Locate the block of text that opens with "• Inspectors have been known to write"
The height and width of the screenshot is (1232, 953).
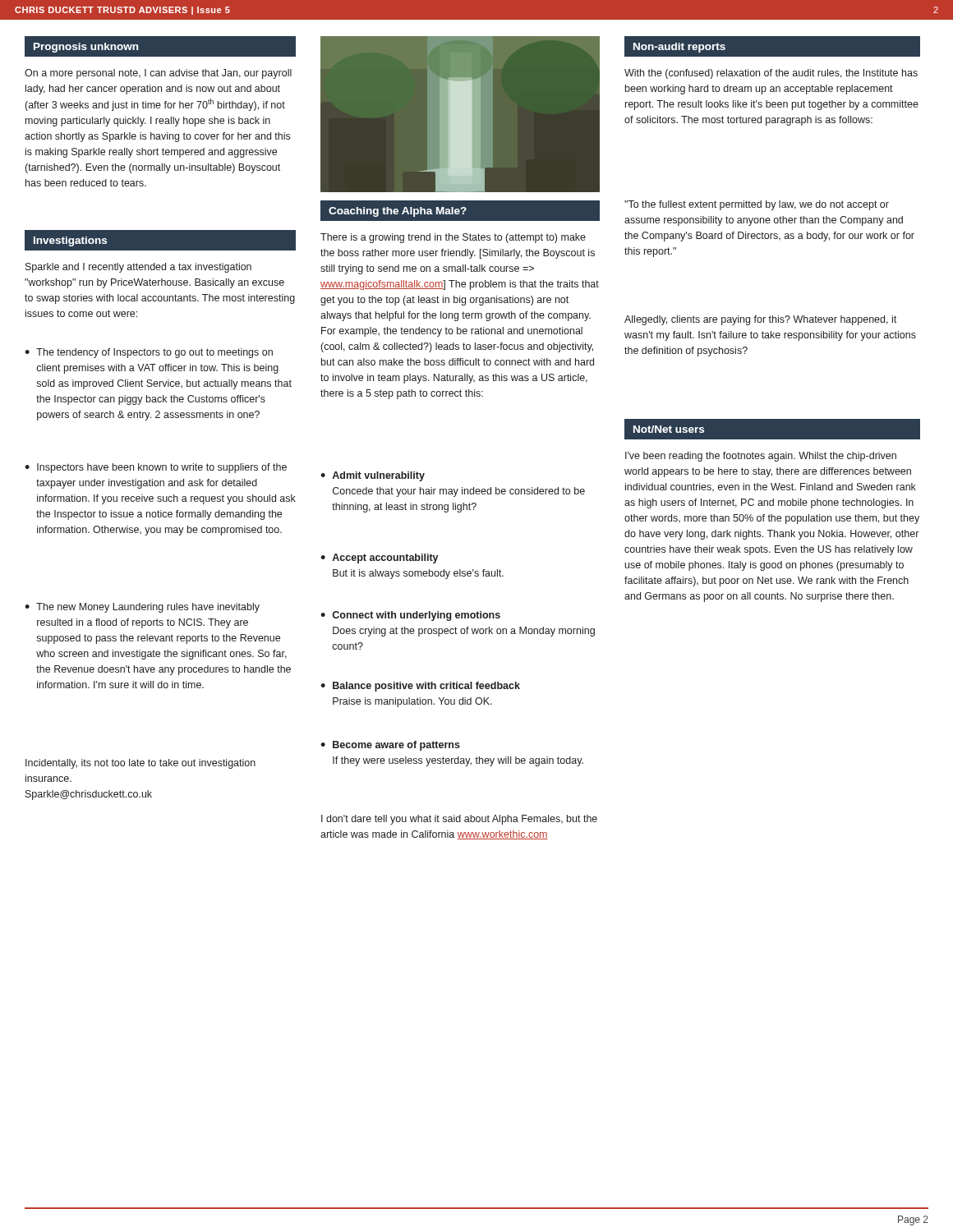tap(160, 499)
